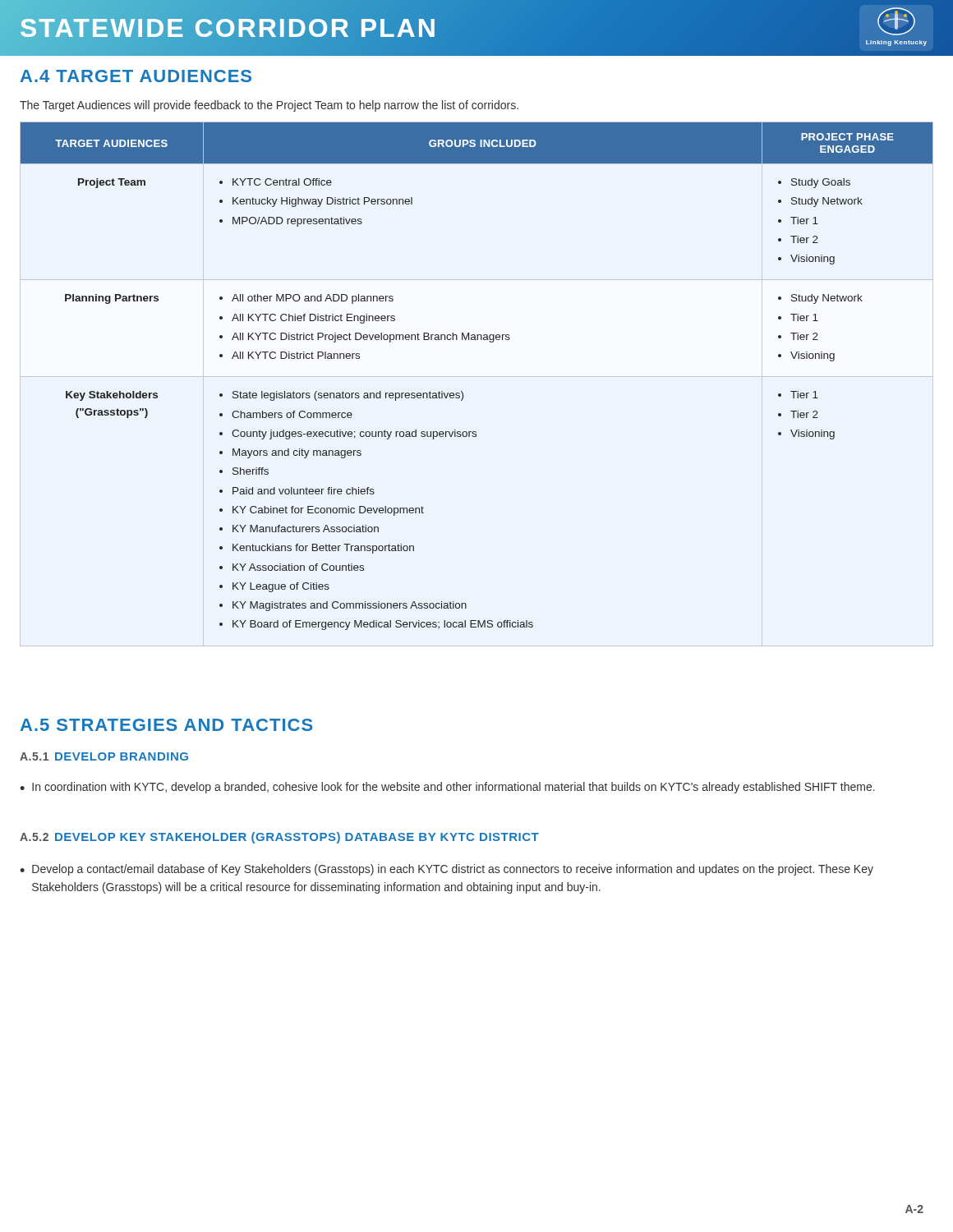Locate the element starting "• In coordination with KYTC, develop a"
953x1232 pixels.
(448, 788)
